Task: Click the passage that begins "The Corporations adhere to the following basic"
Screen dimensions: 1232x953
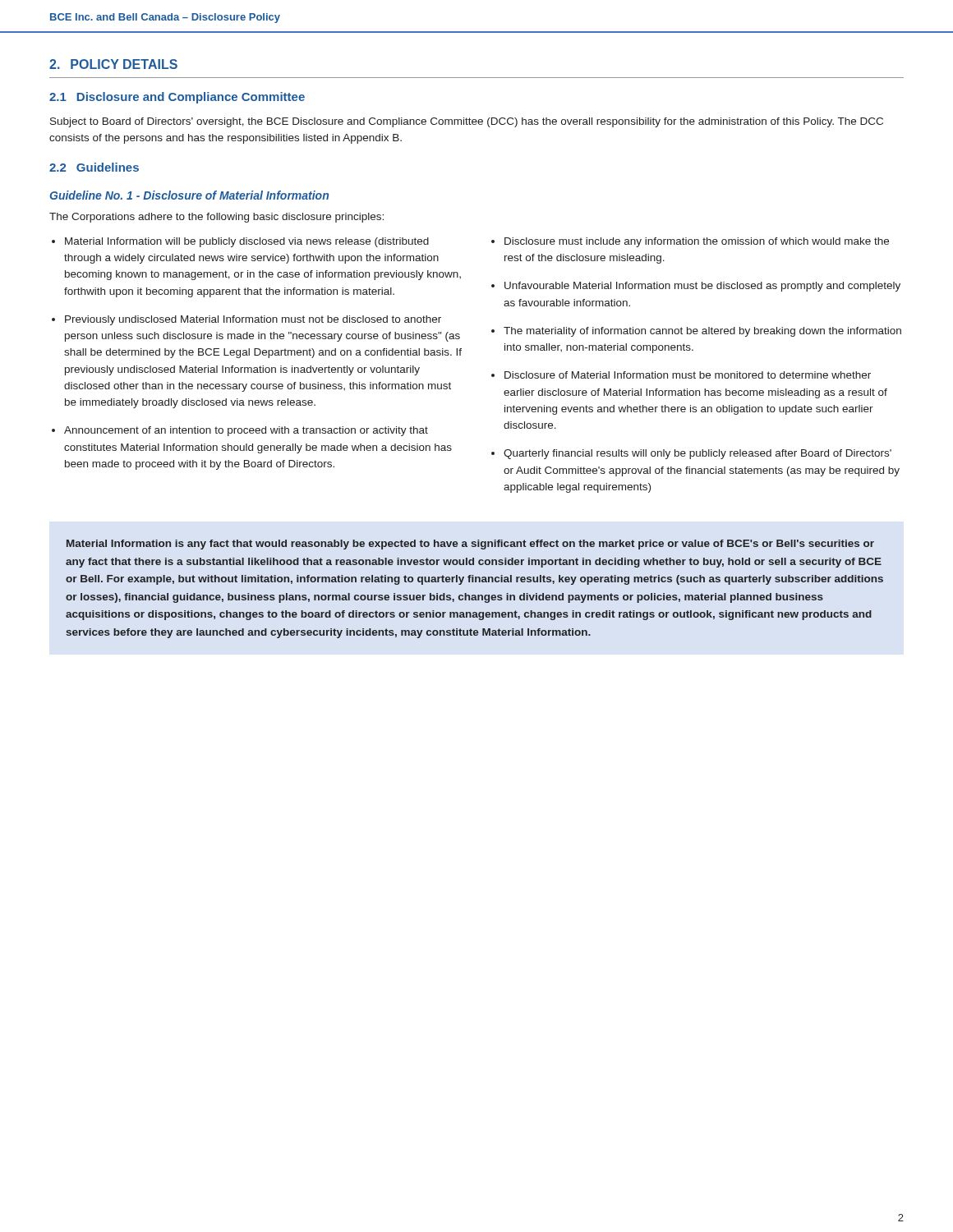Action: coord(217,216)
